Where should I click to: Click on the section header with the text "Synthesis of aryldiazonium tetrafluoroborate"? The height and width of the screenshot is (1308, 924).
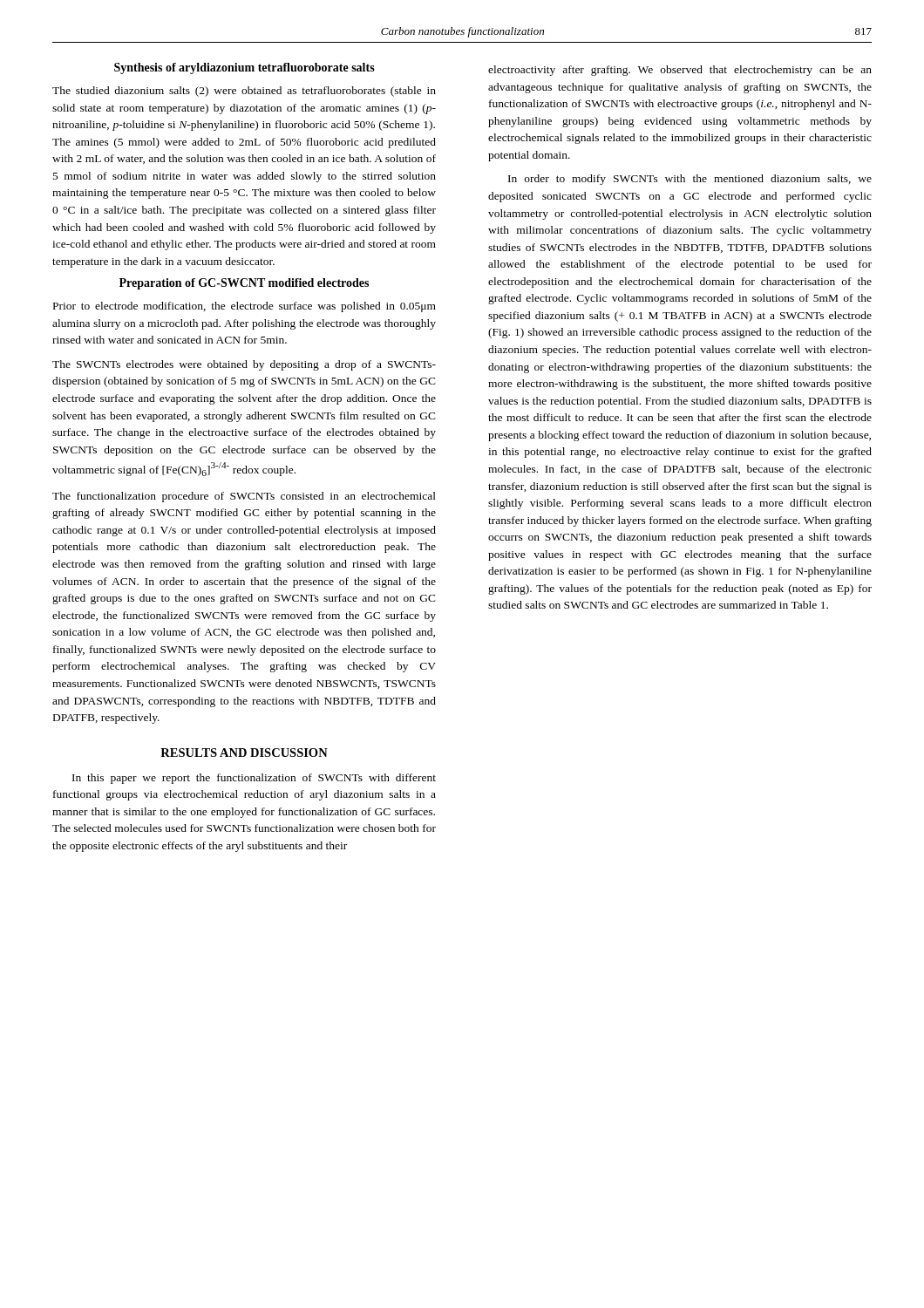244,68
